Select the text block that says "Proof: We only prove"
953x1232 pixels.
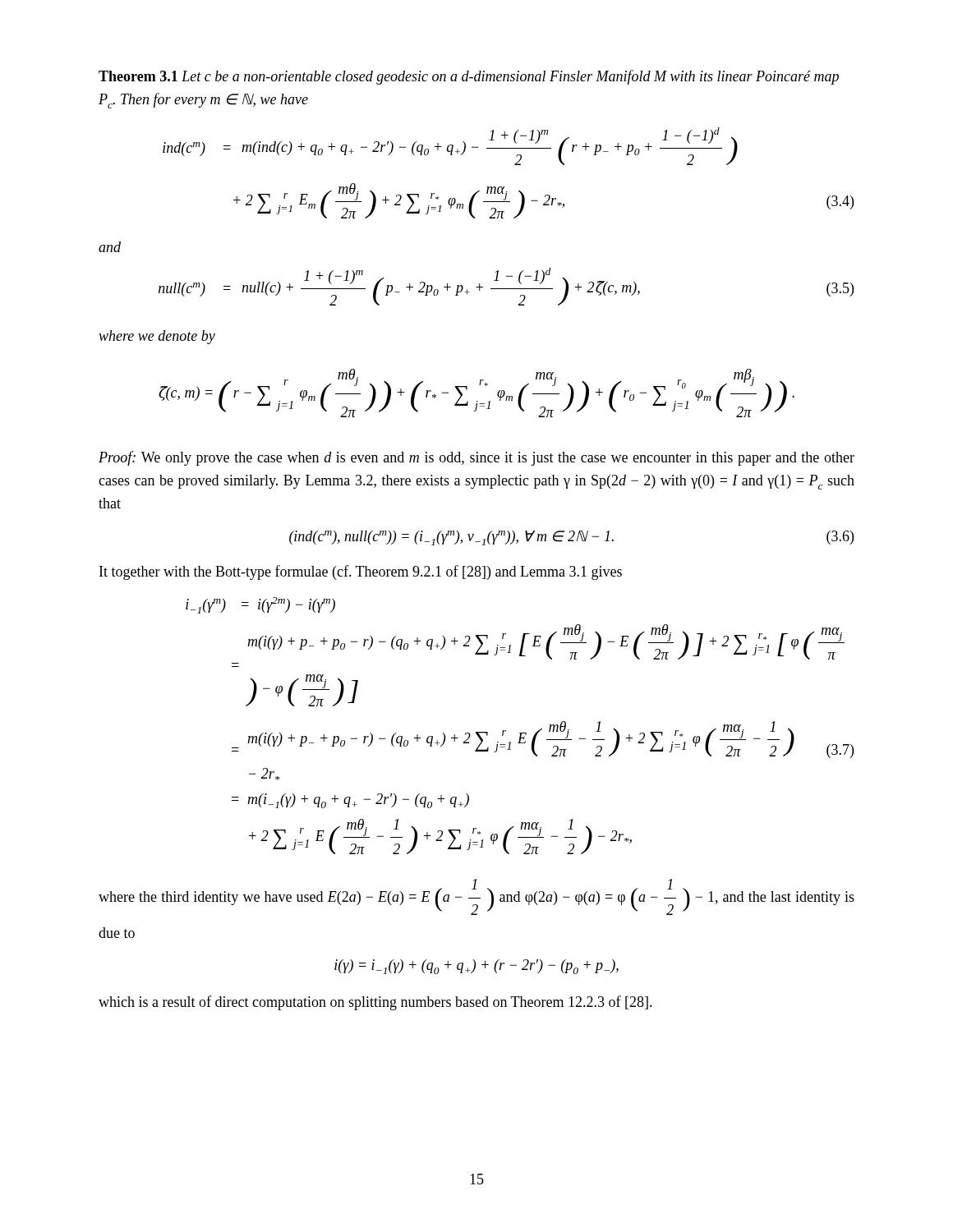[476, 481]
